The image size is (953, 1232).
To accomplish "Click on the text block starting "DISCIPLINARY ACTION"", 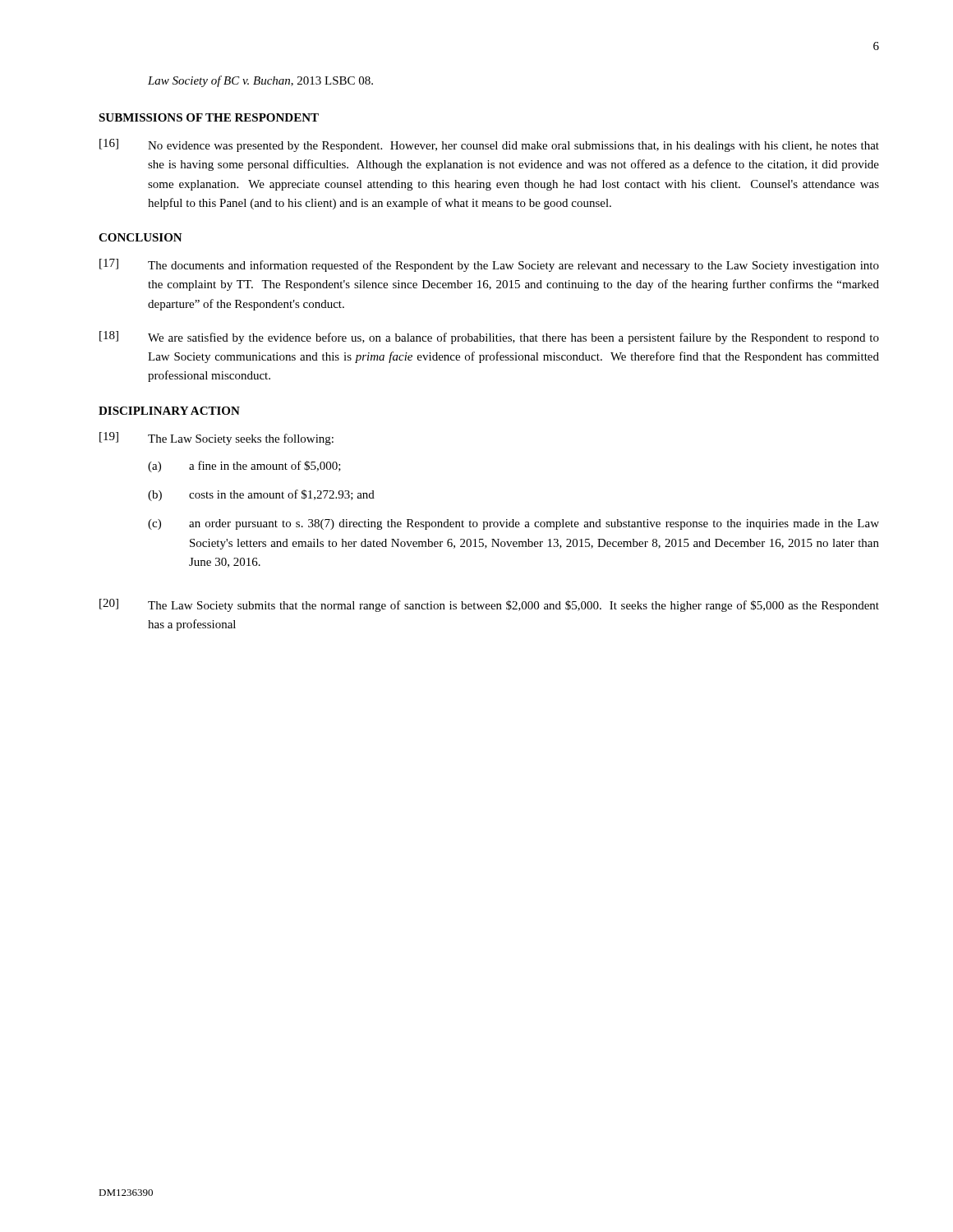I will [169, 410].
